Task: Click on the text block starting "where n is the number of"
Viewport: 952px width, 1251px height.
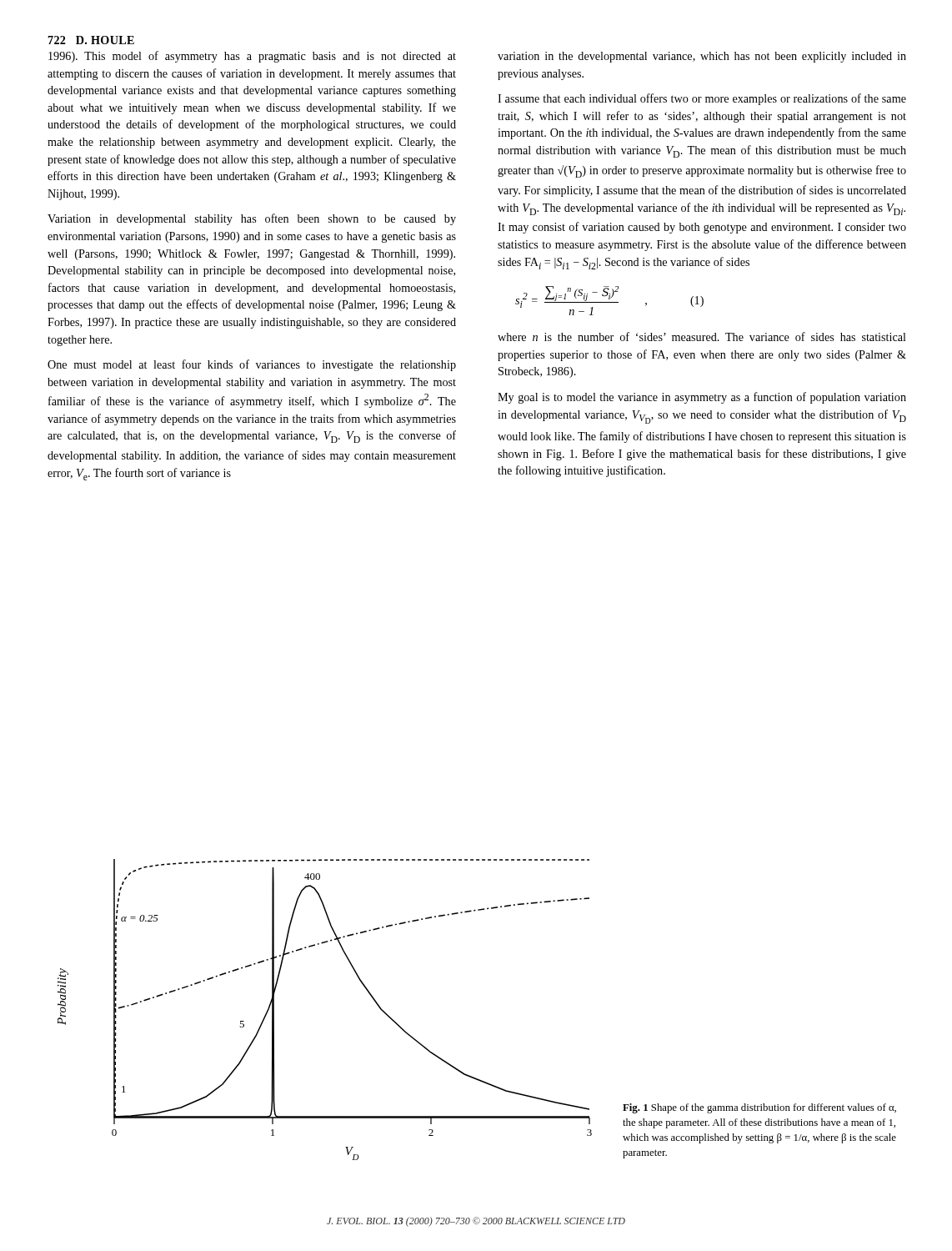Action: [702, 355]
